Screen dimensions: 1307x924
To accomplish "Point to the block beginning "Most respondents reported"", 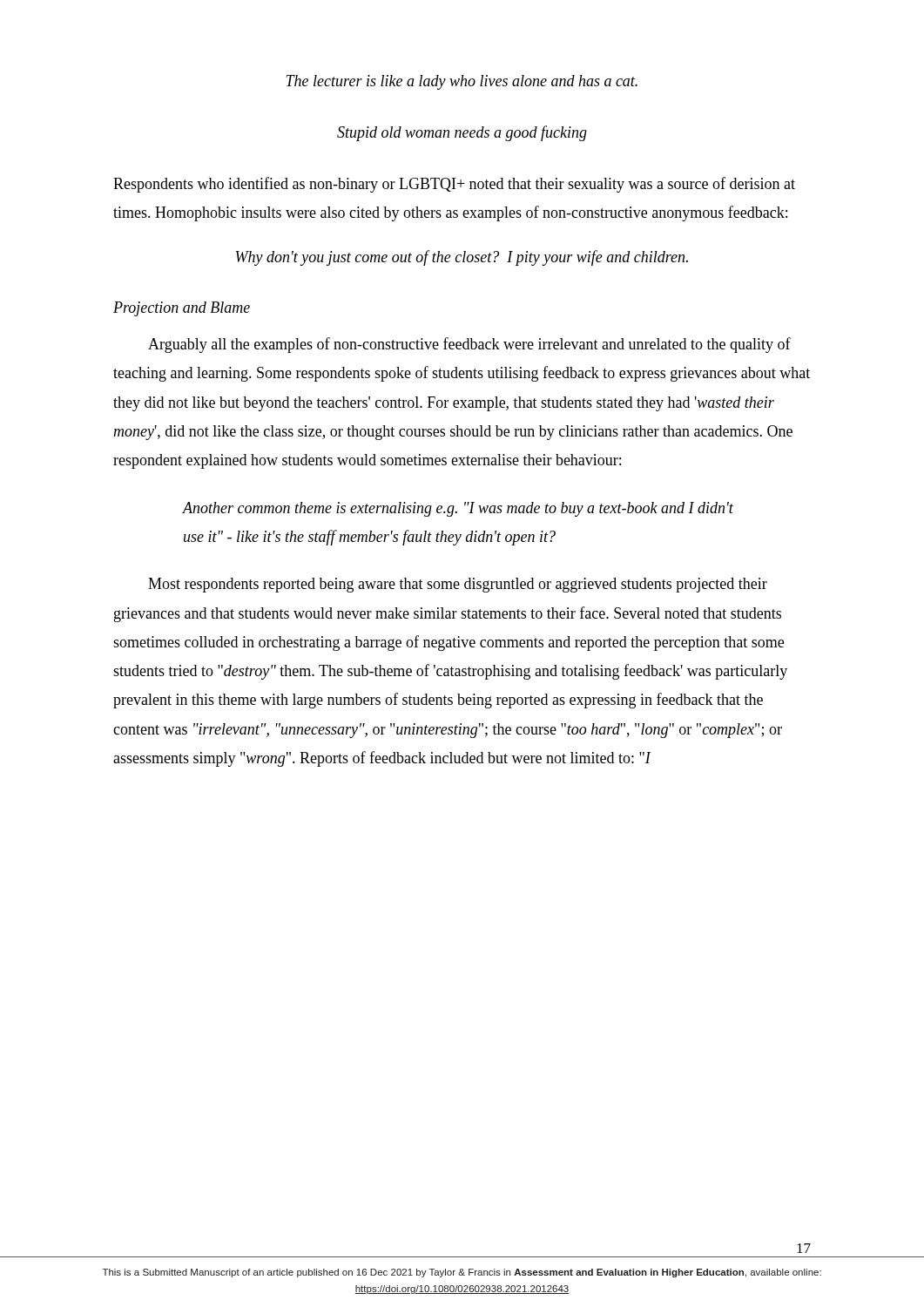I will tap(462, 672).
